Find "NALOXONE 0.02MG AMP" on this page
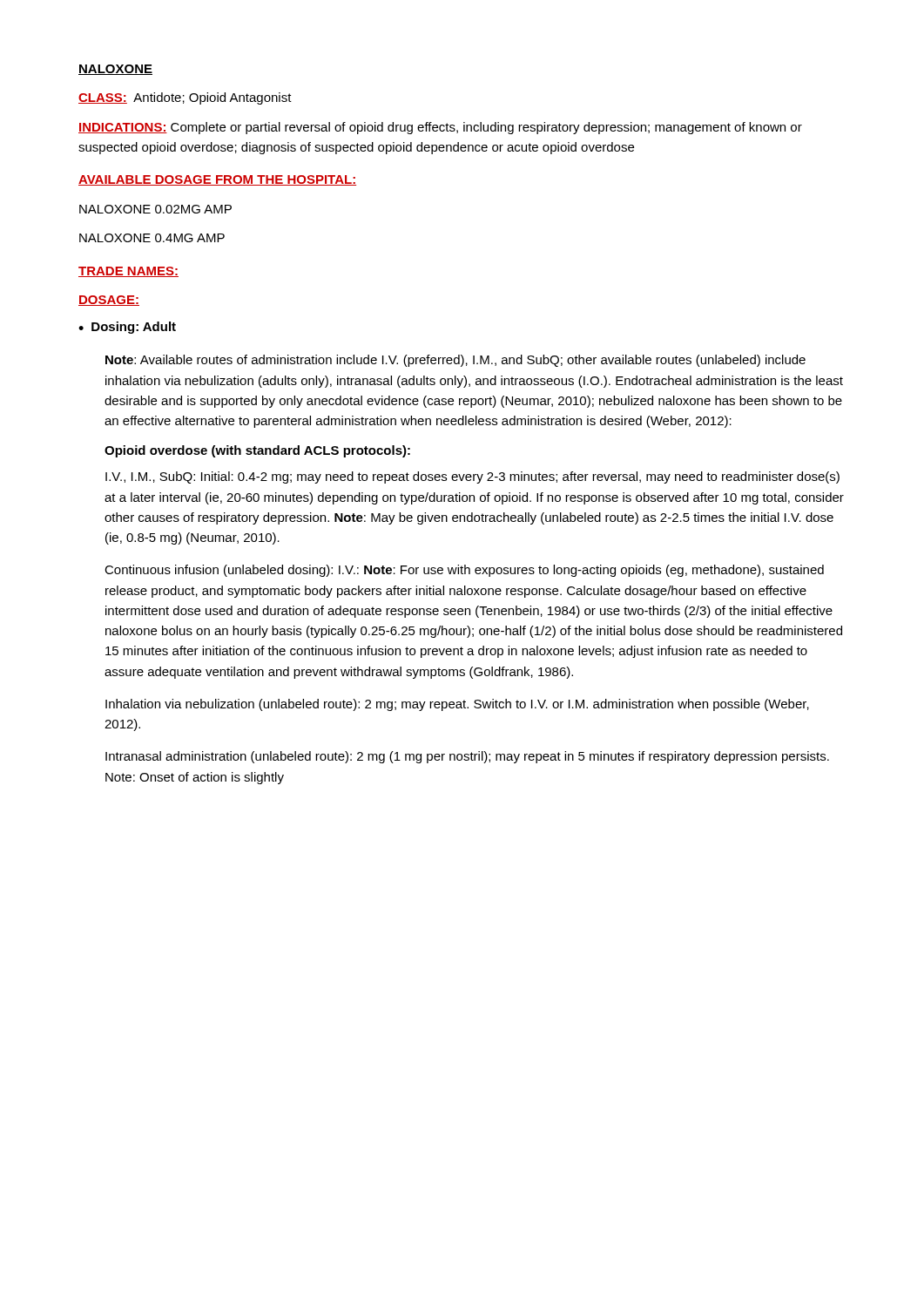The height and width of the screenshot is (1307, 924). [x=155, y=208]
